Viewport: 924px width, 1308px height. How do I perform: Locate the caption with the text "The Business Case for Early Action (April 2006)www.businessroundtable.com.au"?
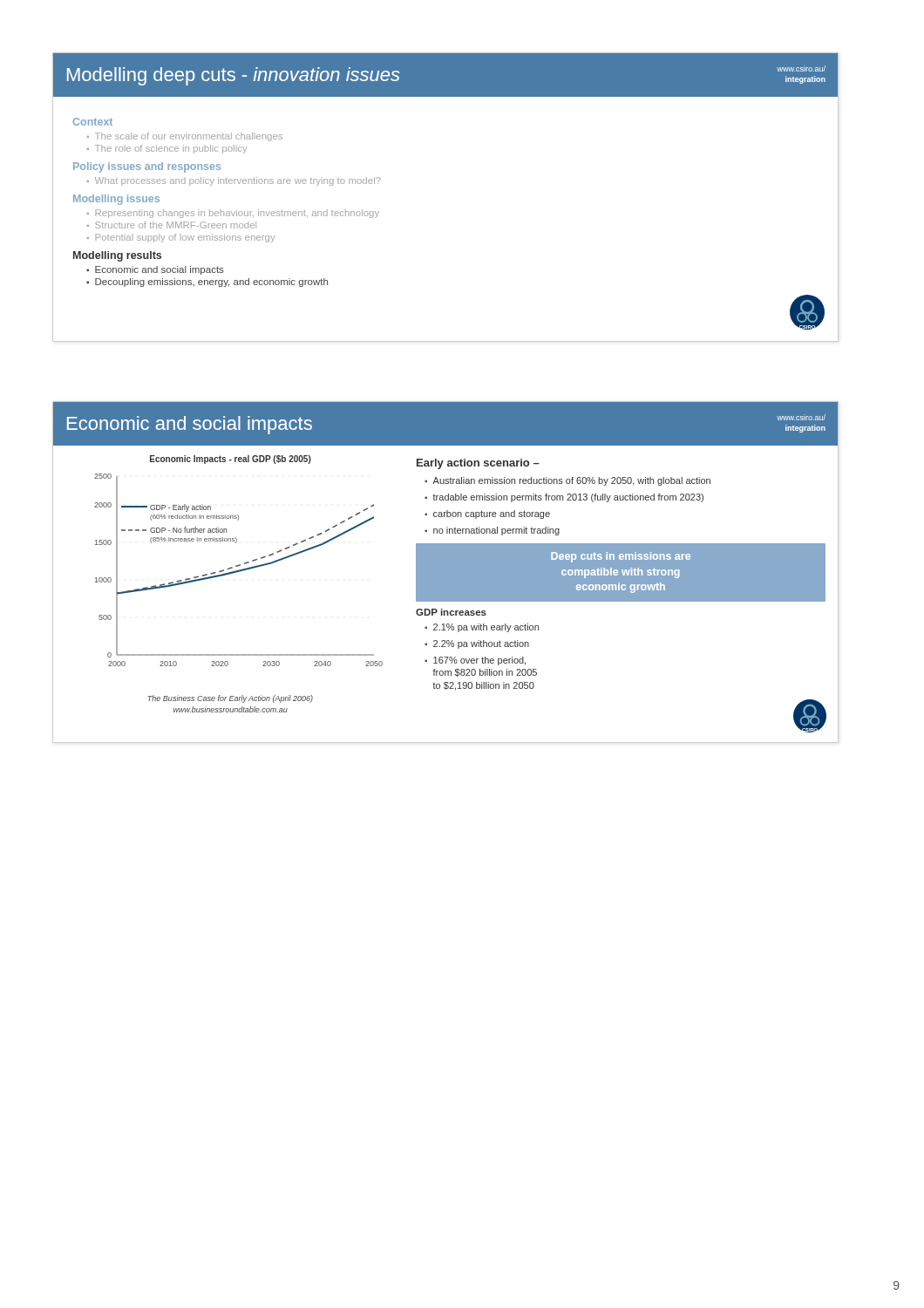point(230,704)
